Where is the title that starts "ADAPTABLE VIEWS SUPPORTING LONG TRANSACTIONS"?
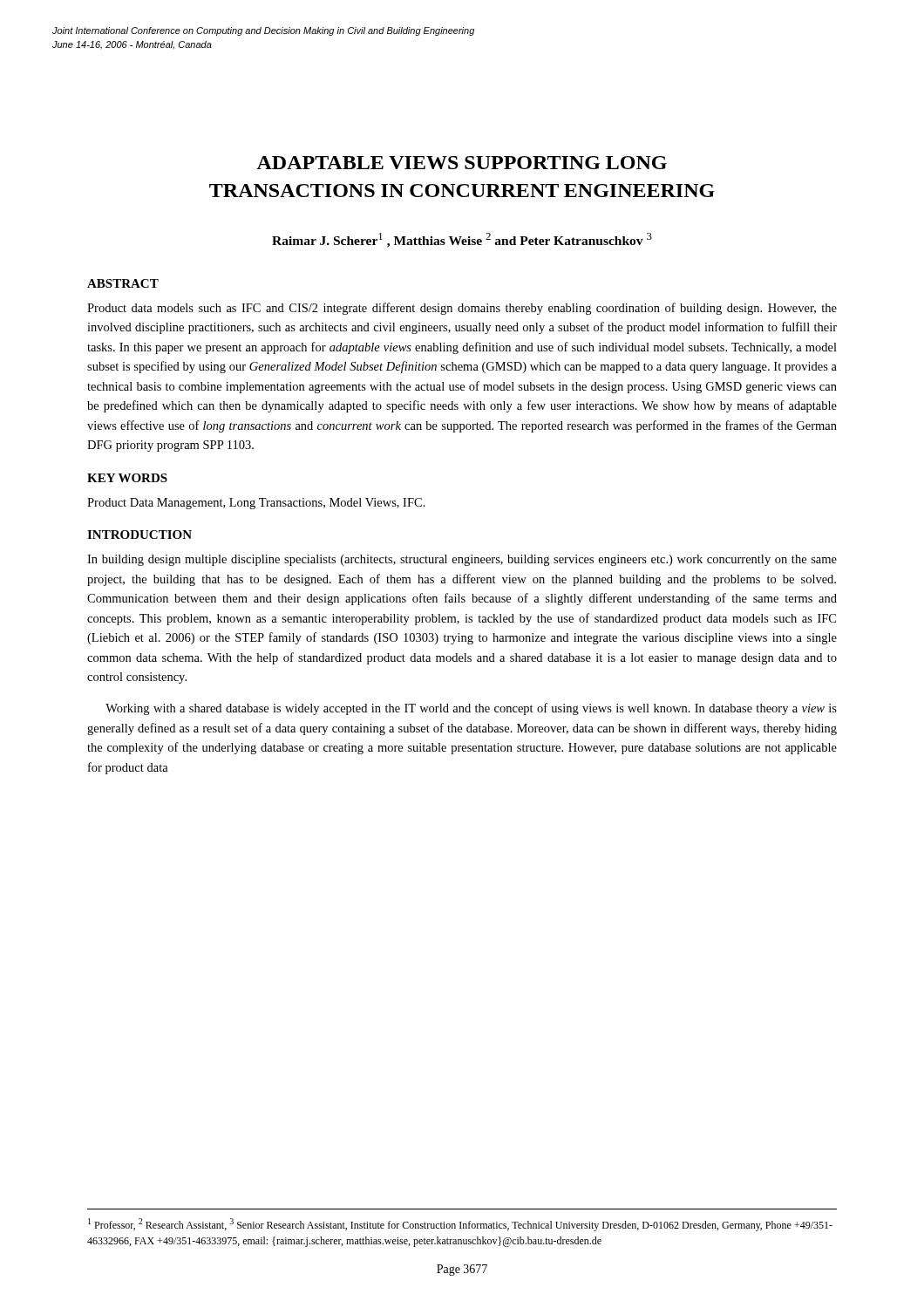 (462, 176)
